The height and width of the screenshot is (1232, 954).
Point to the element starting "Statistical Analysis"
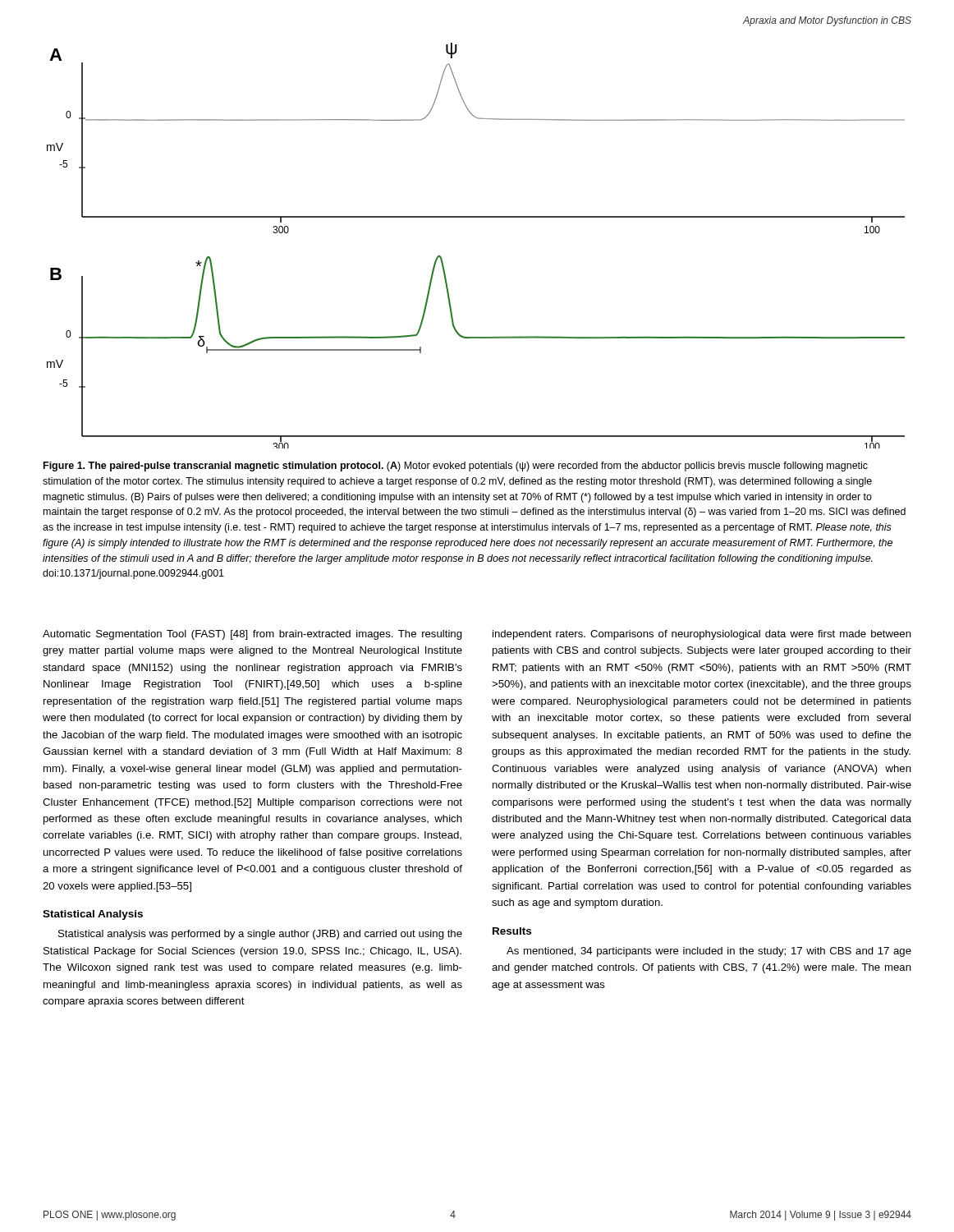tap(93, 914)
